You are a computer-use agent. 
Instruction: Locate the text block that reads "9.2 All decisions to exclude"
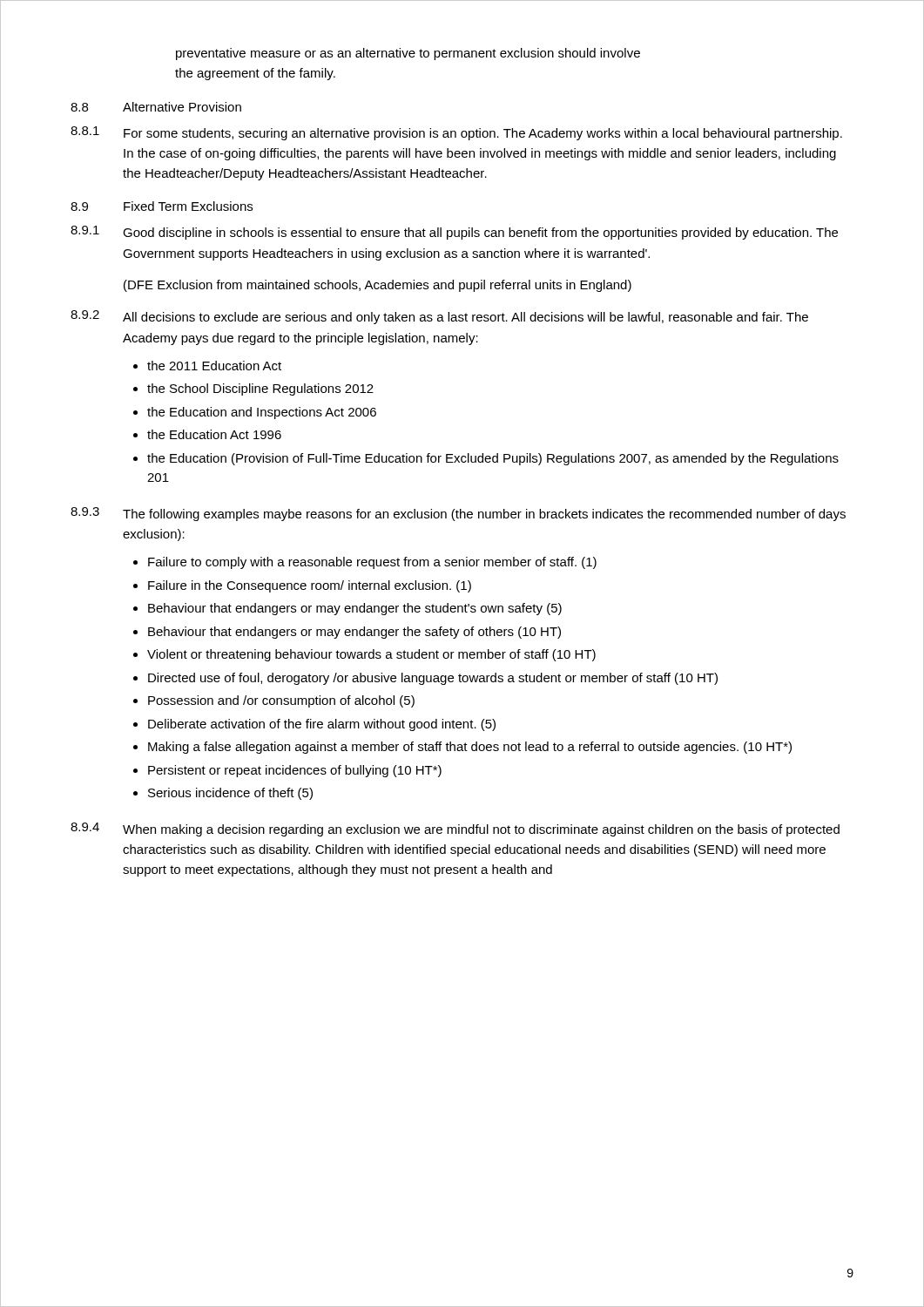[x=439, y=317]
